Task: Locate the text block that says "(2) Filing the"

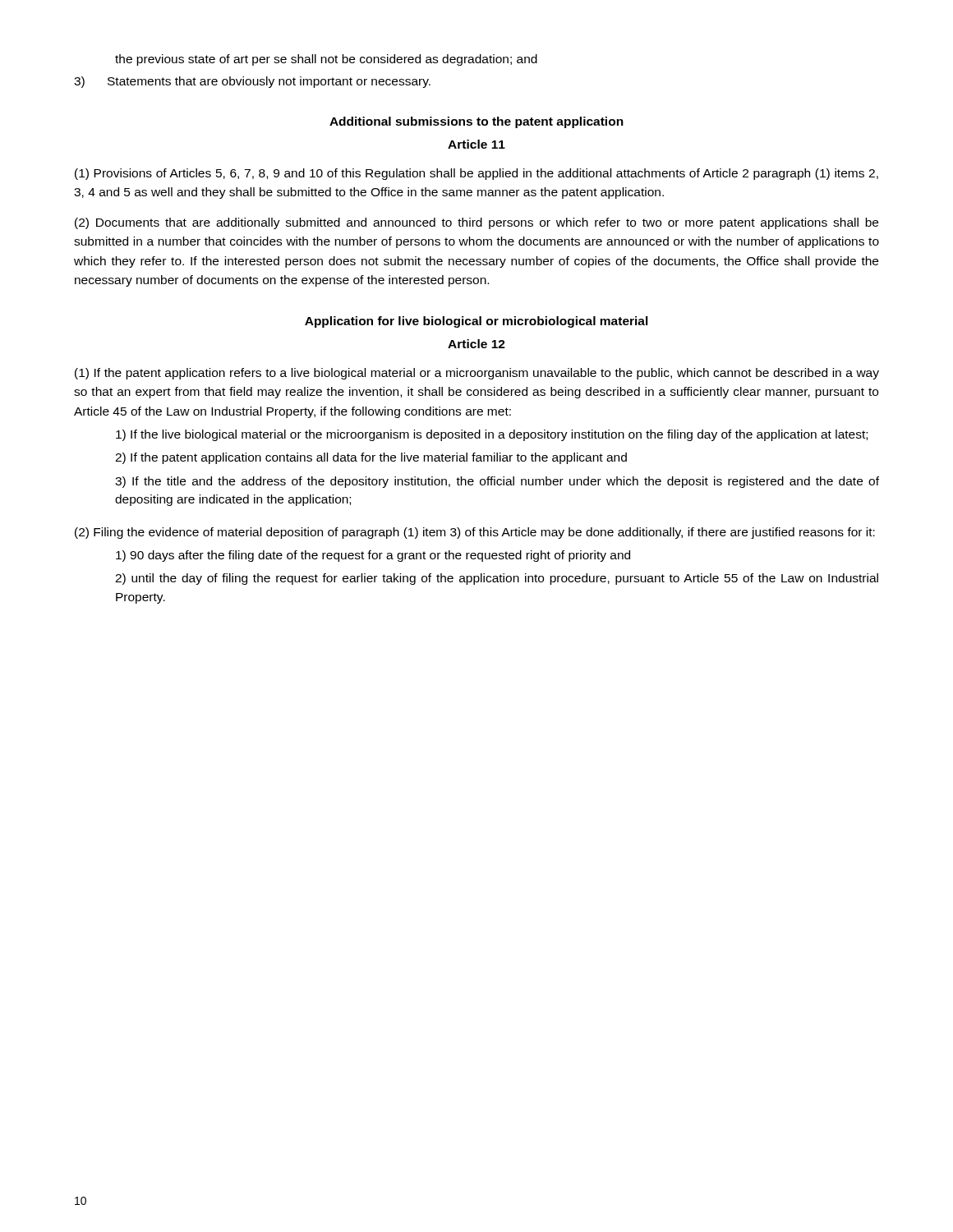Action: (x=475, y=532)
